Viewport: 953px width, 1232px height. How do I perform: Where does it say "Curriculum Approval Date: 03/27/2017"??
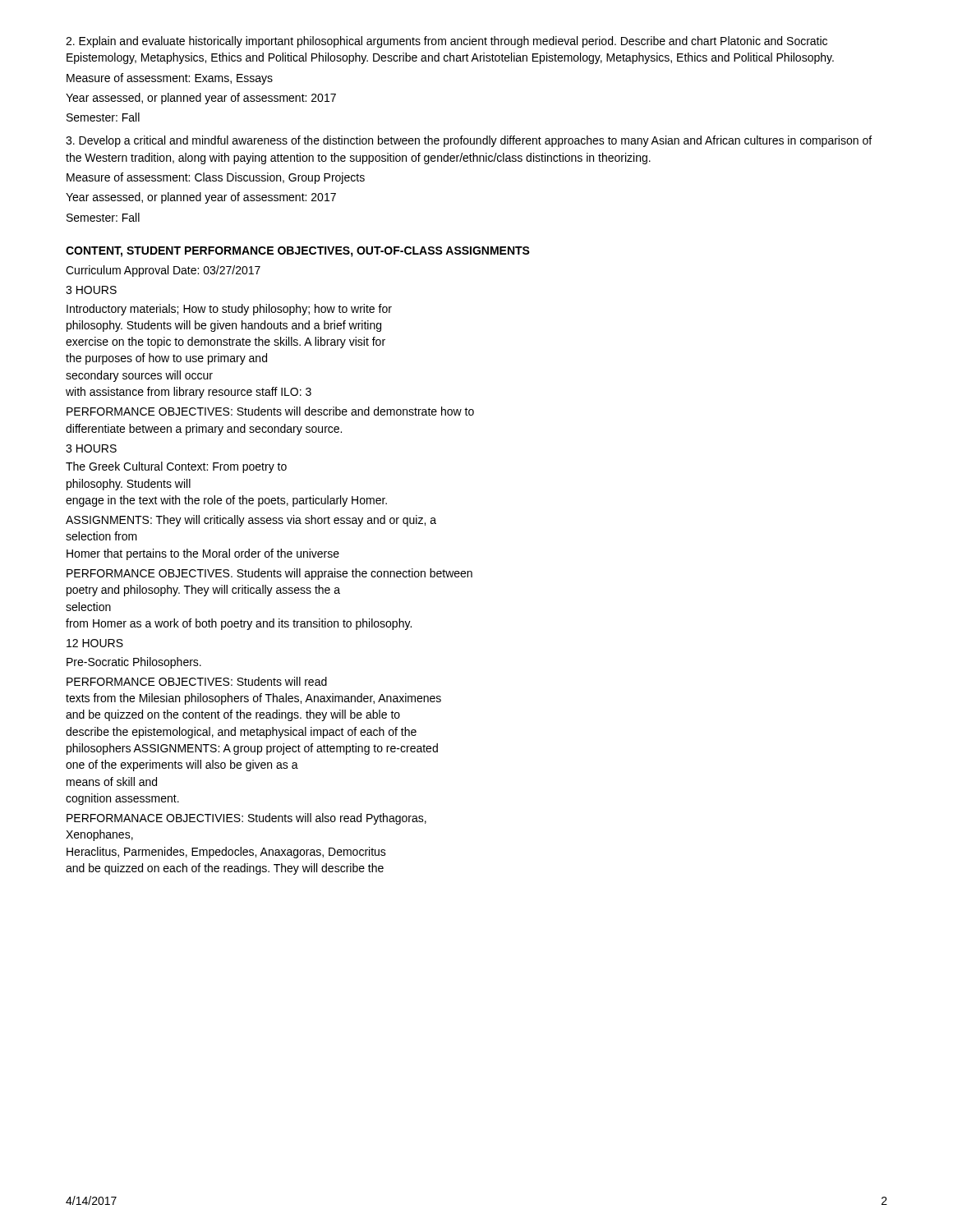click(163, 270)
